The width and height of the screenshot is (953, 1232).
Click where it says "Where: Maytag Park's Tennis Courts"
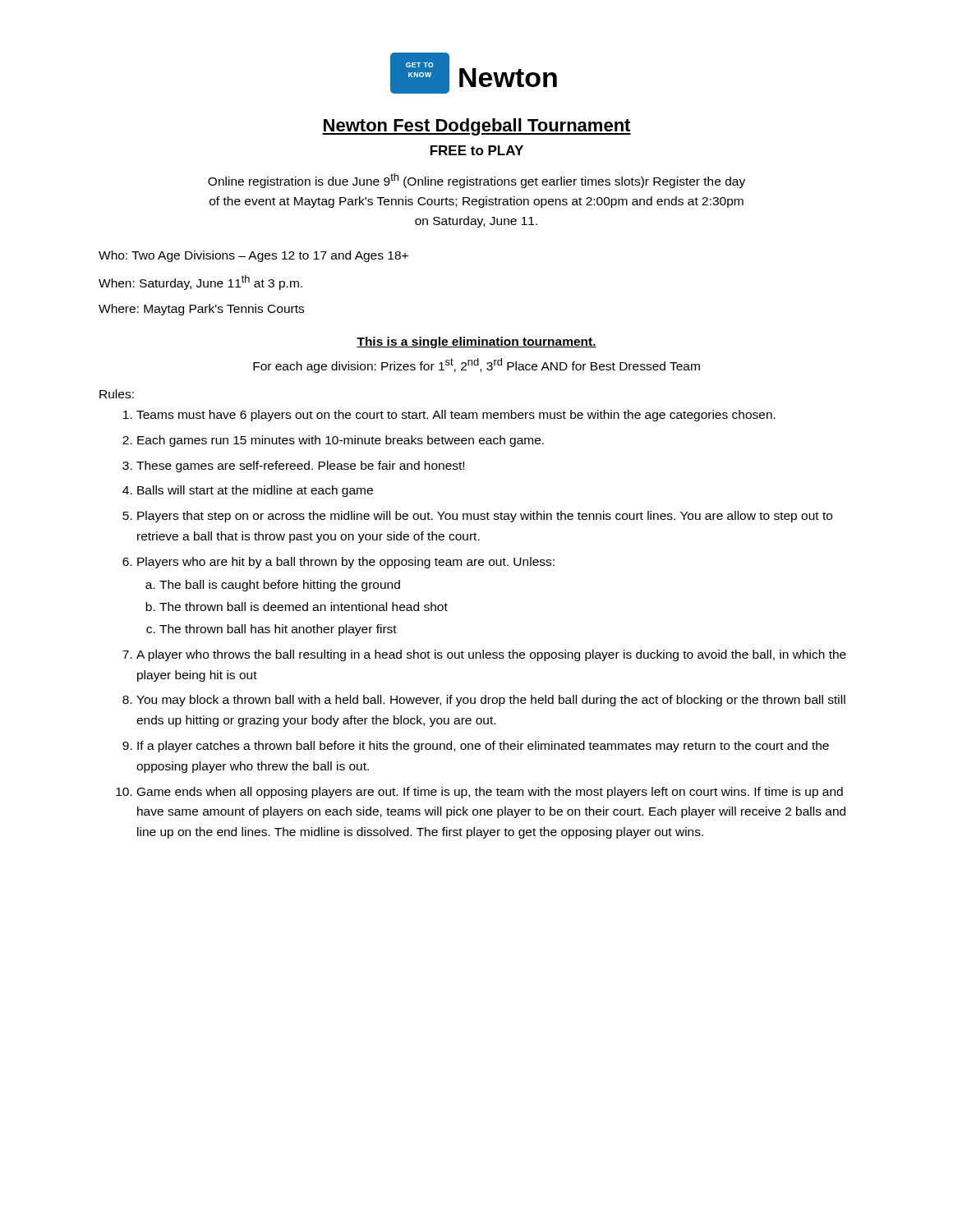click(x=202, y=308)
